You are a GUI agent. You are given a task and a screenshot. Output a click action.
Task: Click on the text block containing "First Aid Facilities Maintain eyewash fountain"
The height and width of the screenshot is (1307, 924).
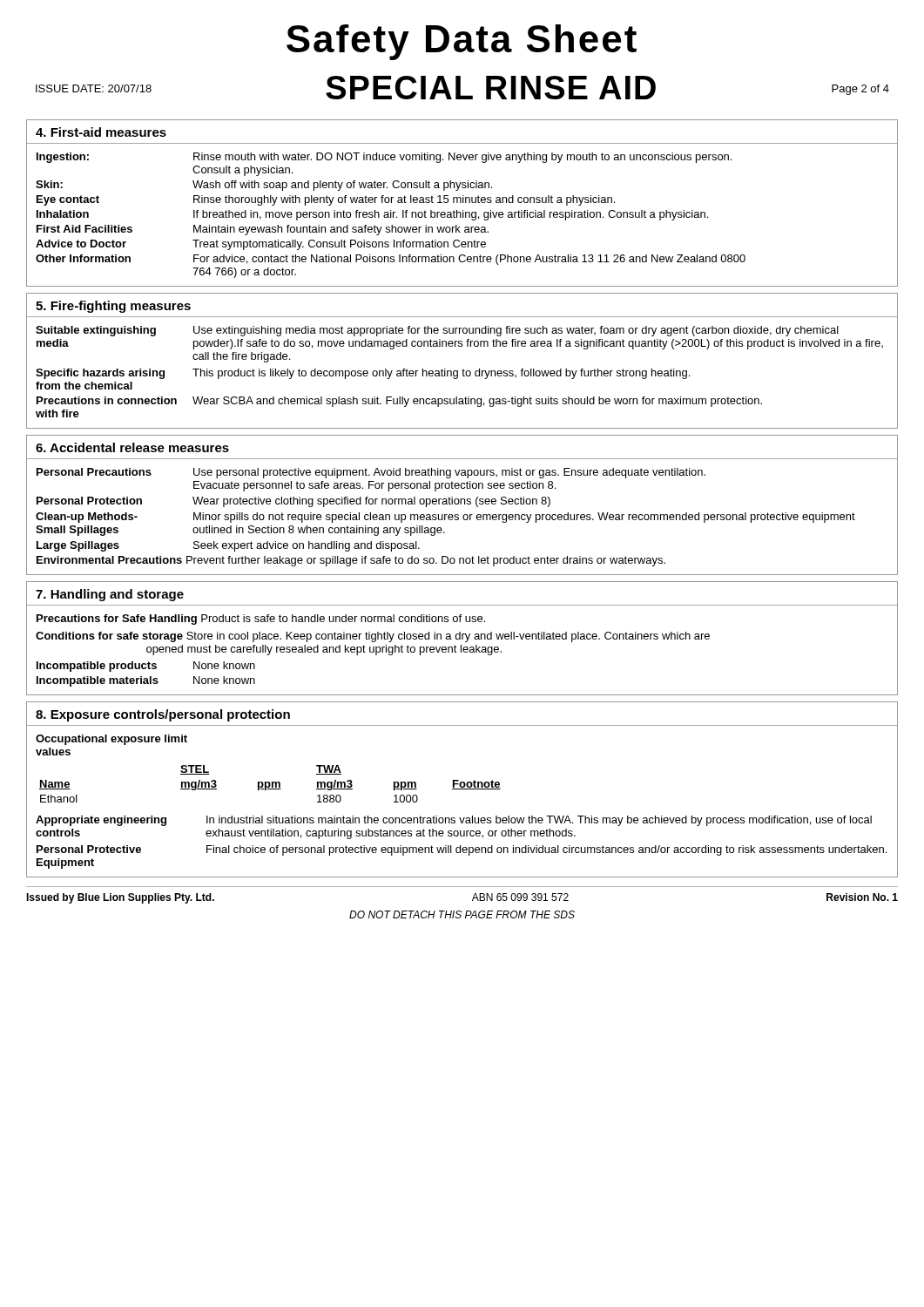462,229
